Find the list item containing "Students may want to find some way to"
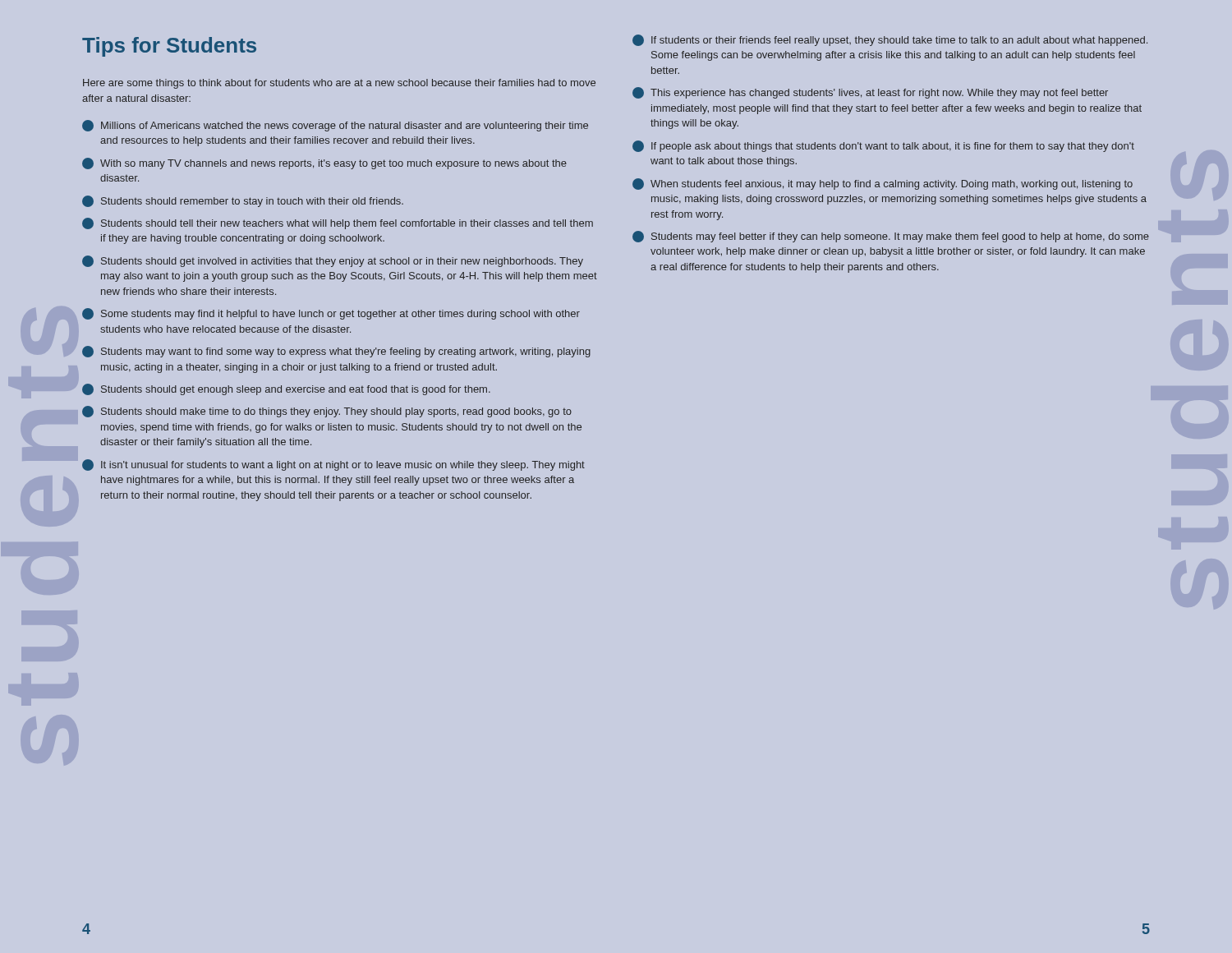The width and height of the screenshot is (1232, 953). point(341,359)
